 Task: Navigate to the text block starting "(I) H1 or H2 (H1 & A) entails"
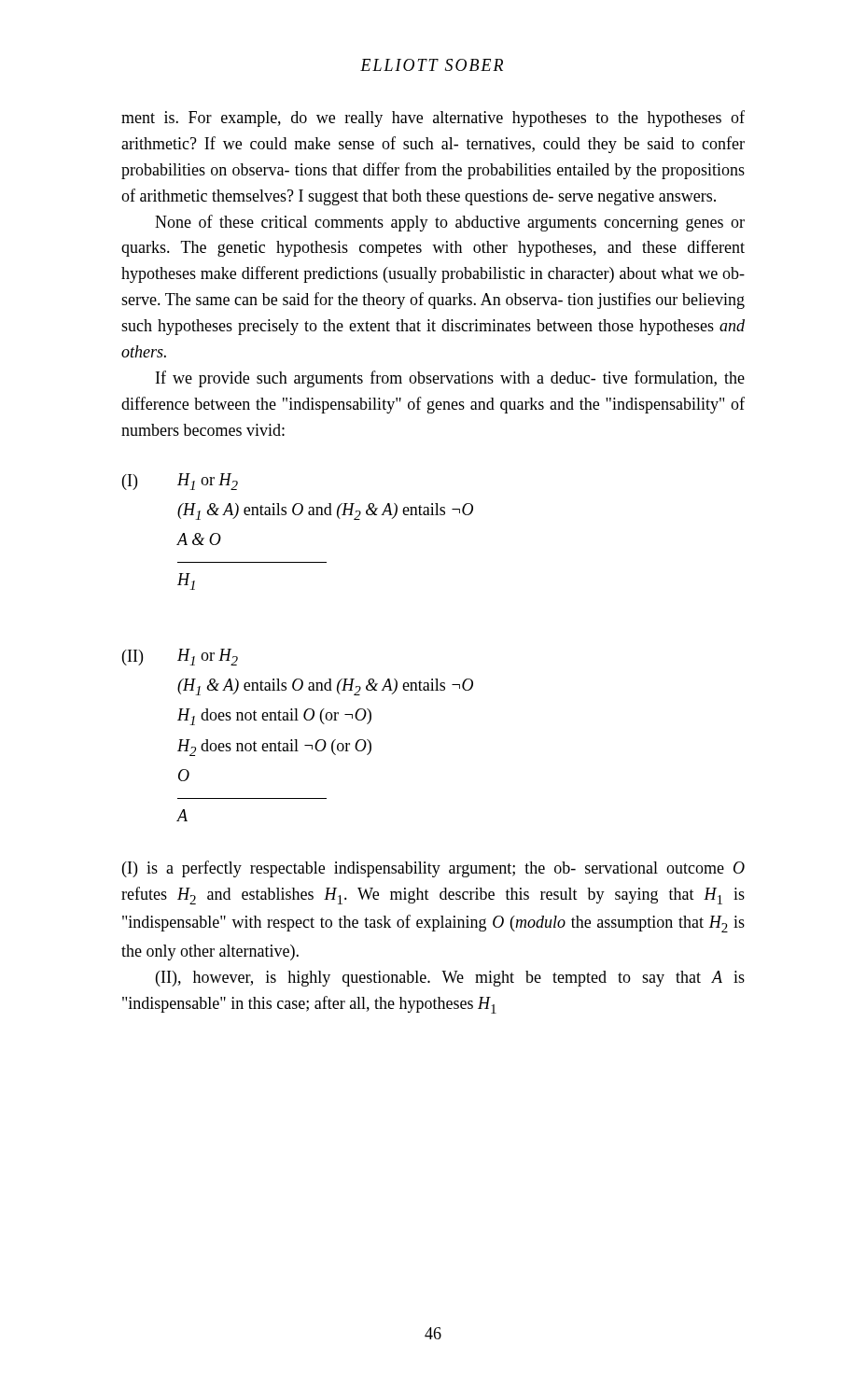[x=180, y=482]
